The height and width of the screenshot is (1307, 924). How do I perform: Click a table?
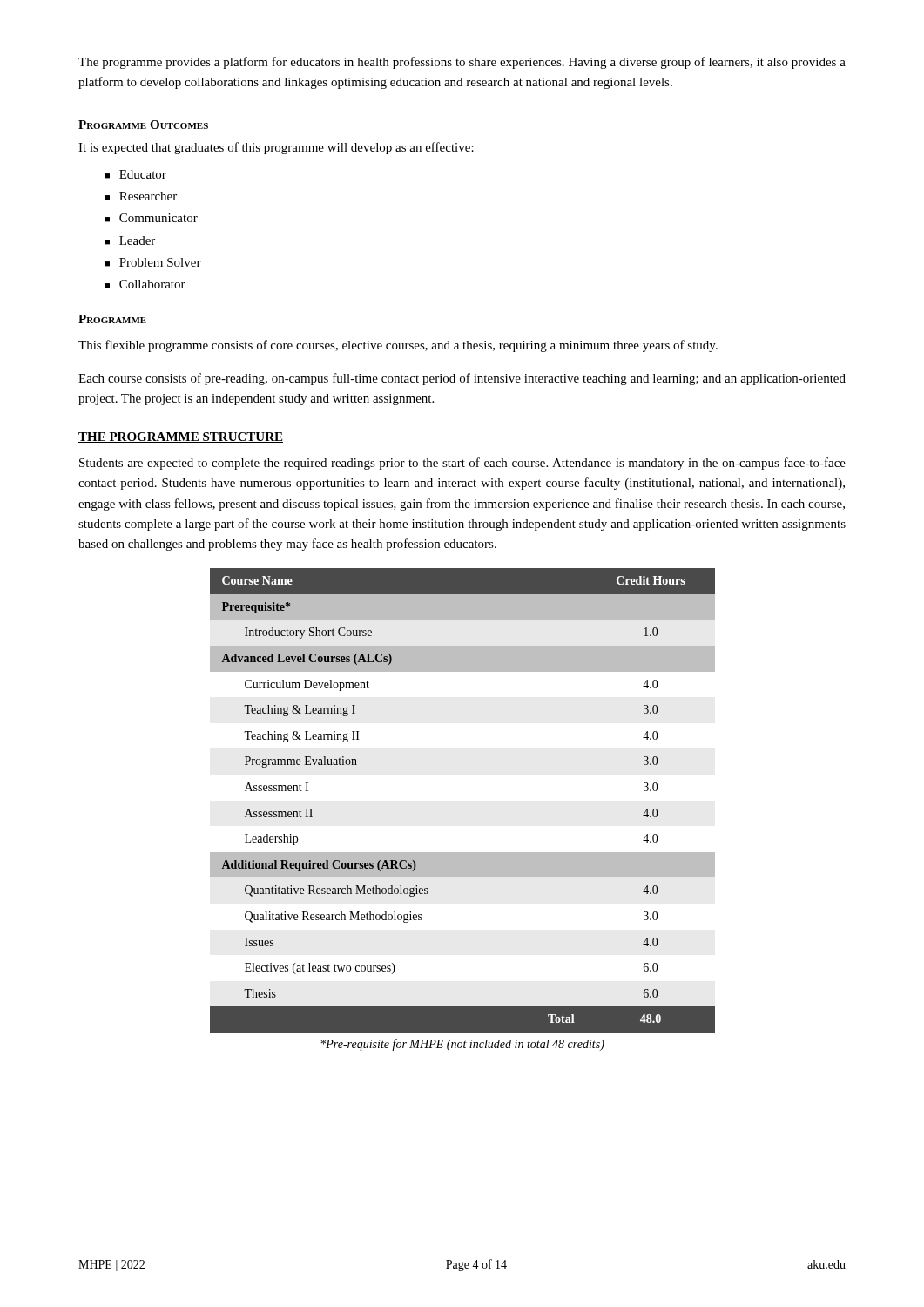[x=462, y=800]
